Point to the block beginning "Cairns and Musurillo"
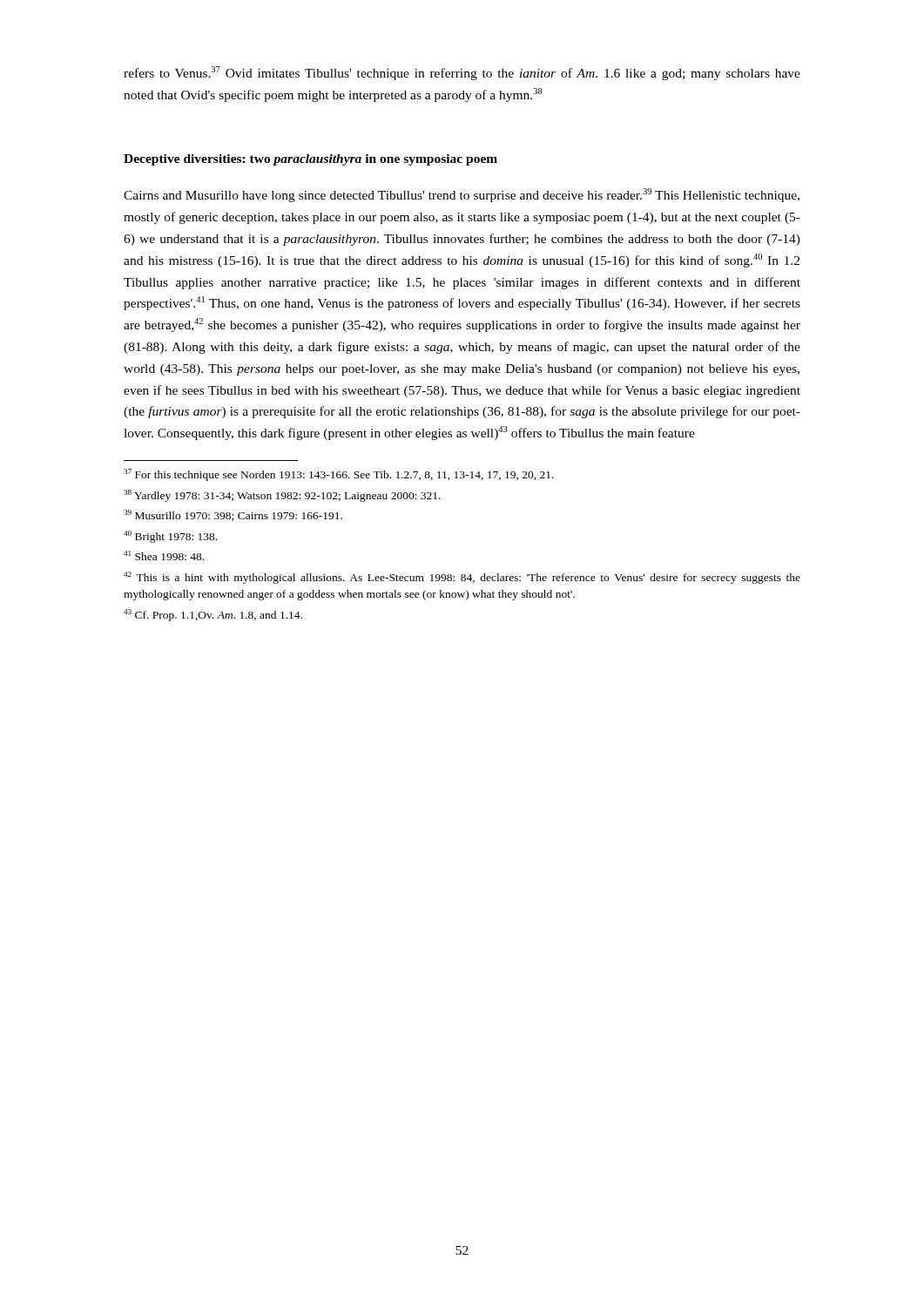This screenshot has height=1307, width=924. (462, 315)
